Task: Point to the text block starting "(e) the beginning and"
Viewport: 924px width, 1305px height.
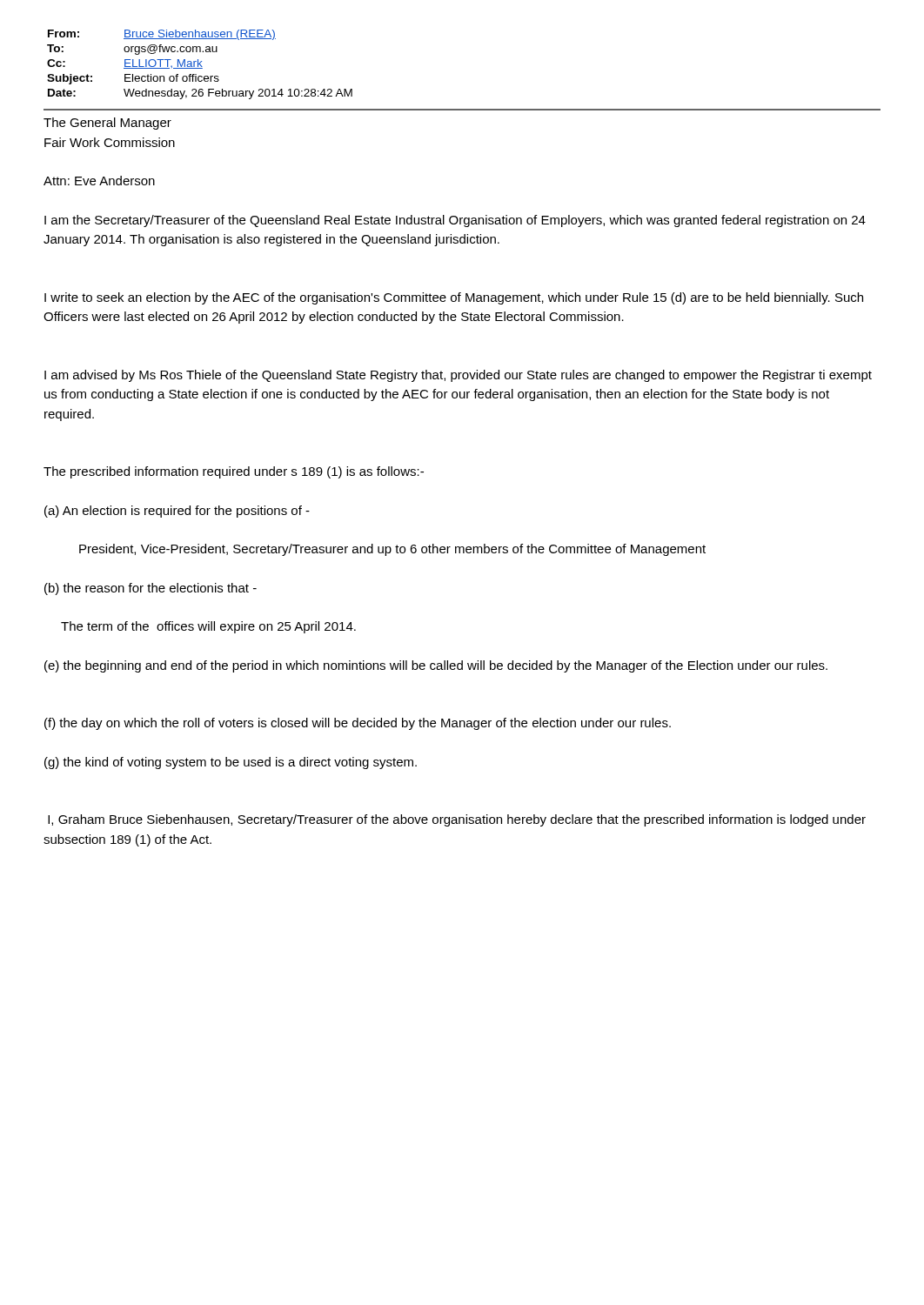Action: coord(436,665)
